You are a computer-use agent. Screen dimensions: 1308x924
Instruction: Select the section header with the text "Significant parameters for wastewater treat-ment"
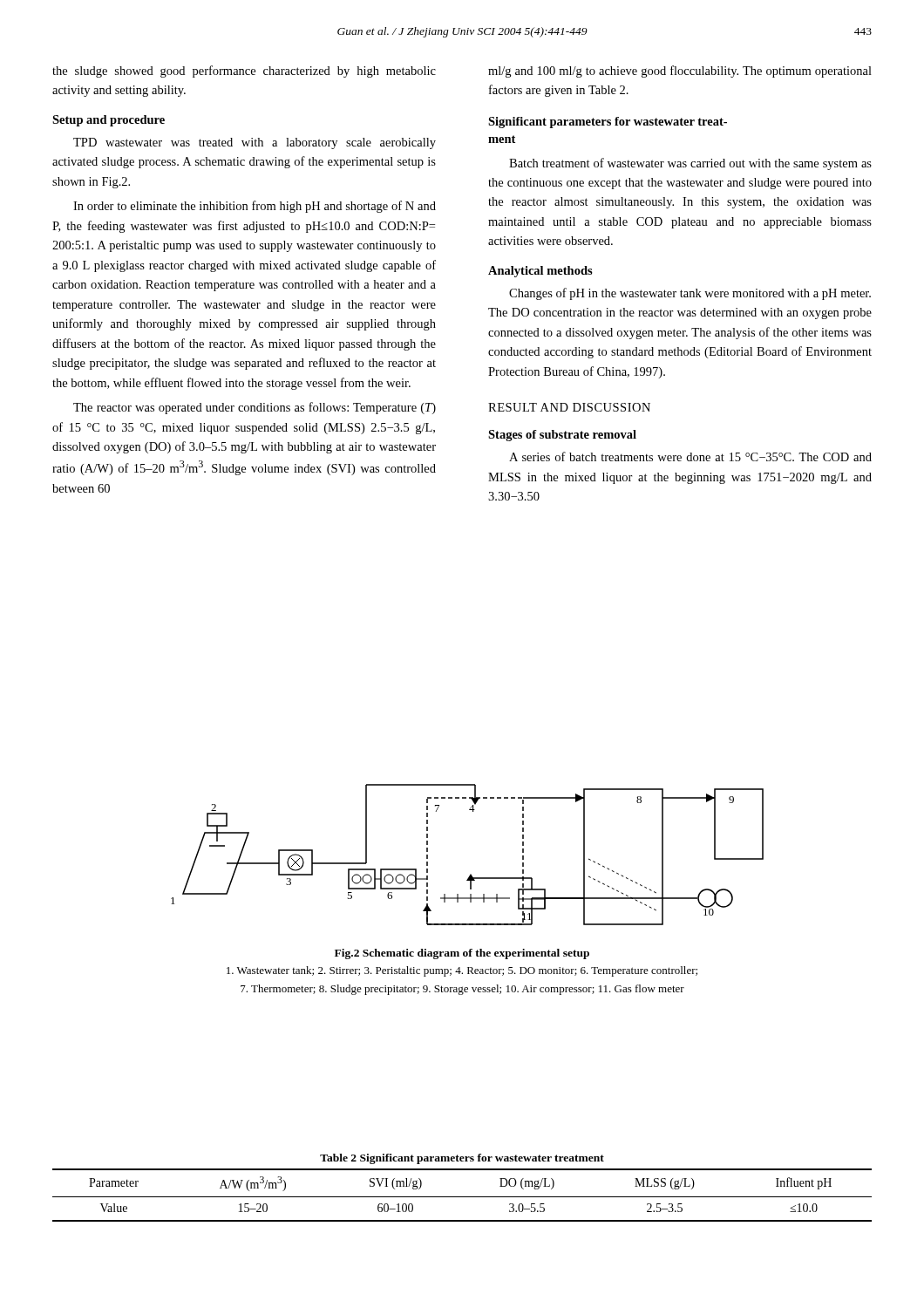pyautogui.click(x=608, y=130)
